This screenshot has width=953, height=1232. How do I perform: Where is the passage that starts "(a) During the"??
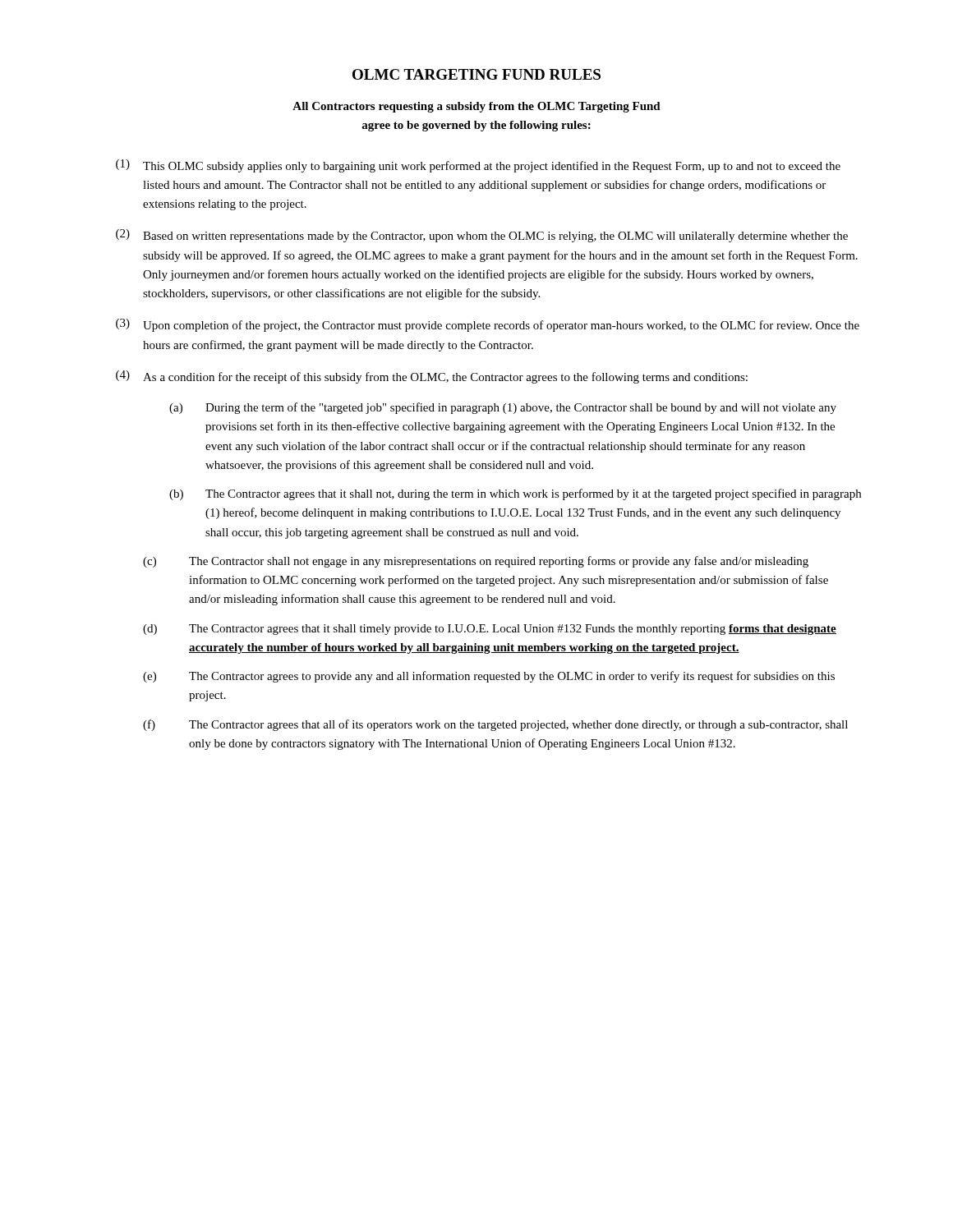click(x=516, y=436)
